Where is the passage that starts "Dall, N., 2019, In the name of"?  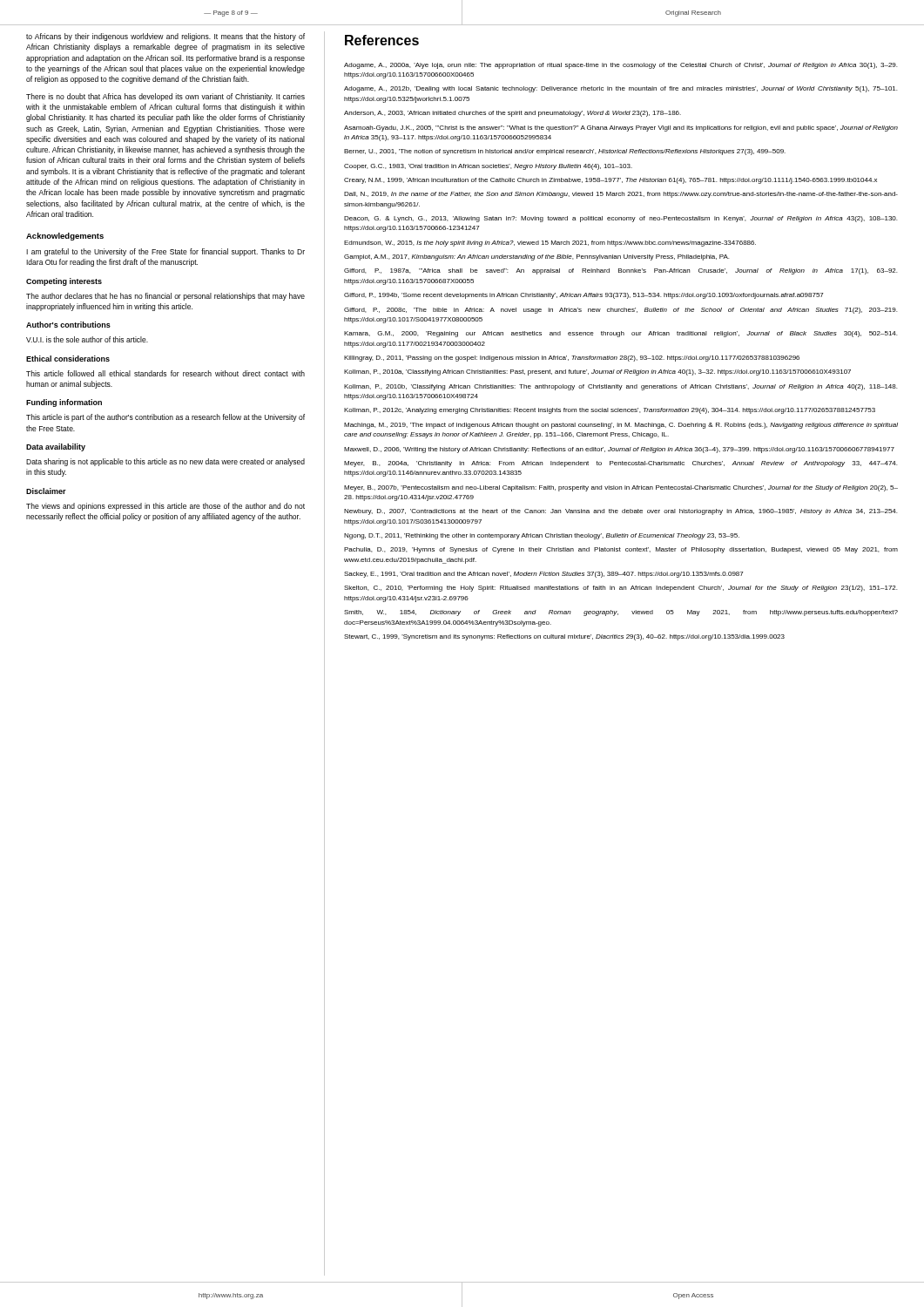(x=621, y=199)
